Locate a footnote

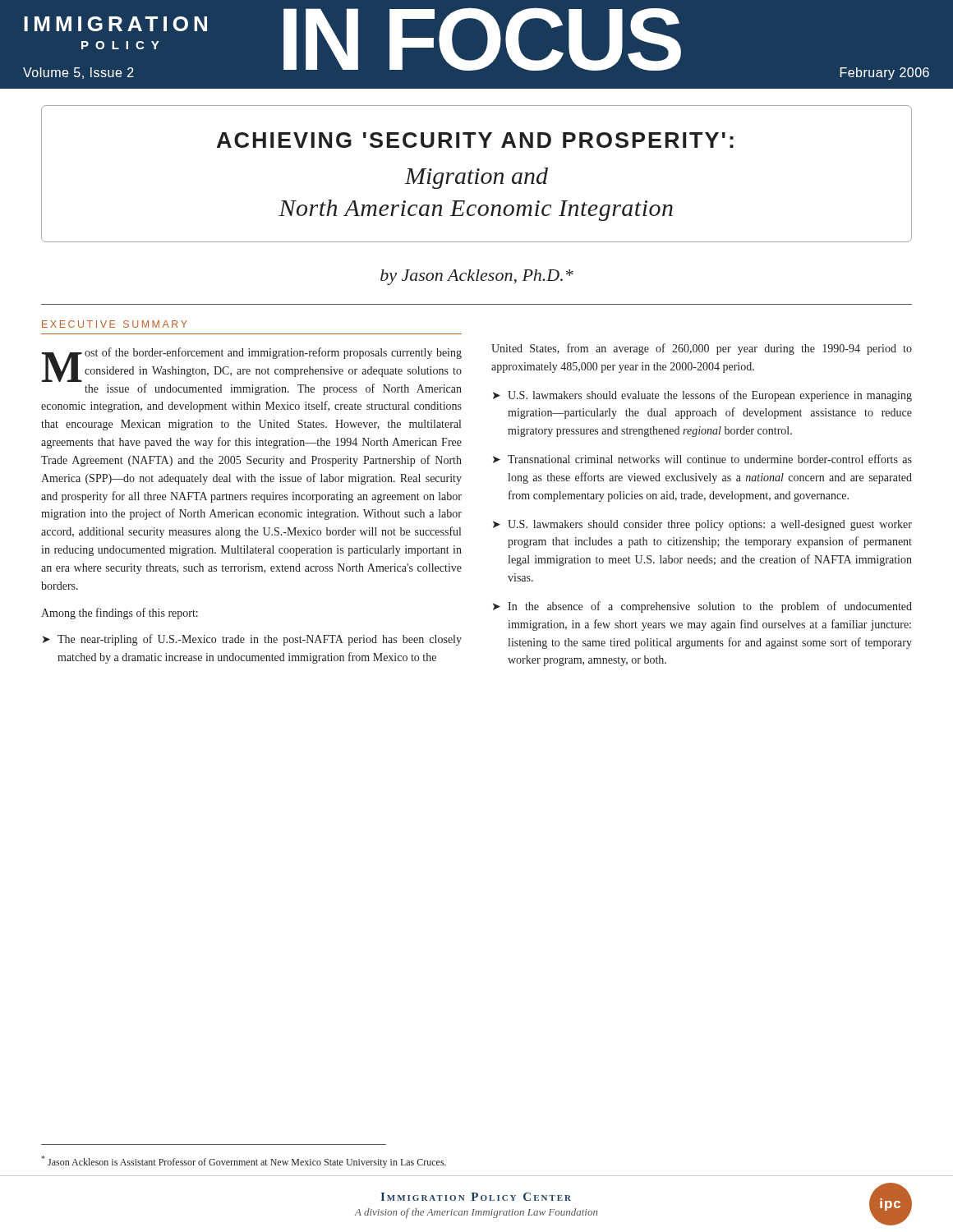pyautogui.click(x=244, y=1161)
